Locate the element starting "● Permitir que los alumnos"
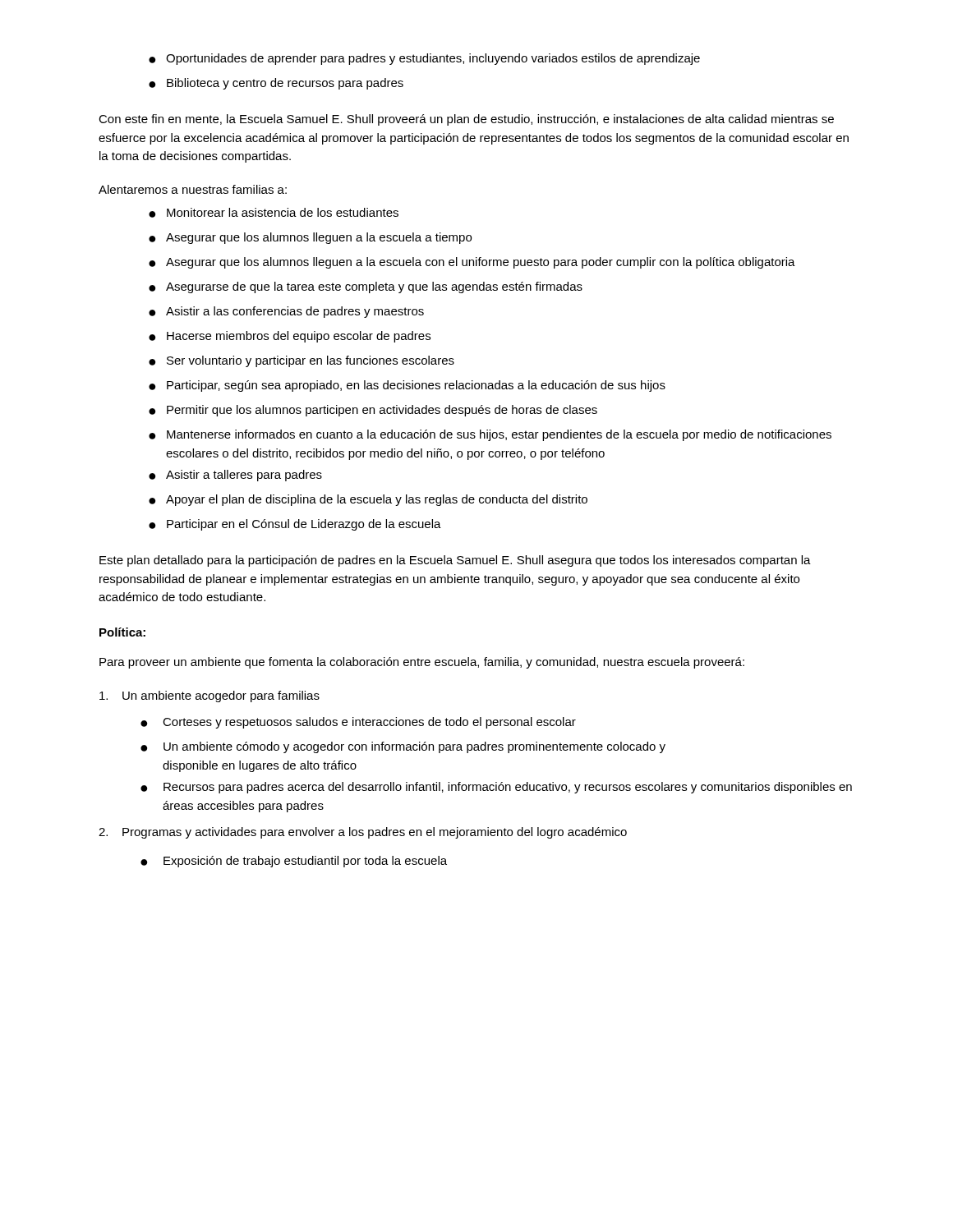Viewport: 953px width, 1232px height. [x=501, y=411]
